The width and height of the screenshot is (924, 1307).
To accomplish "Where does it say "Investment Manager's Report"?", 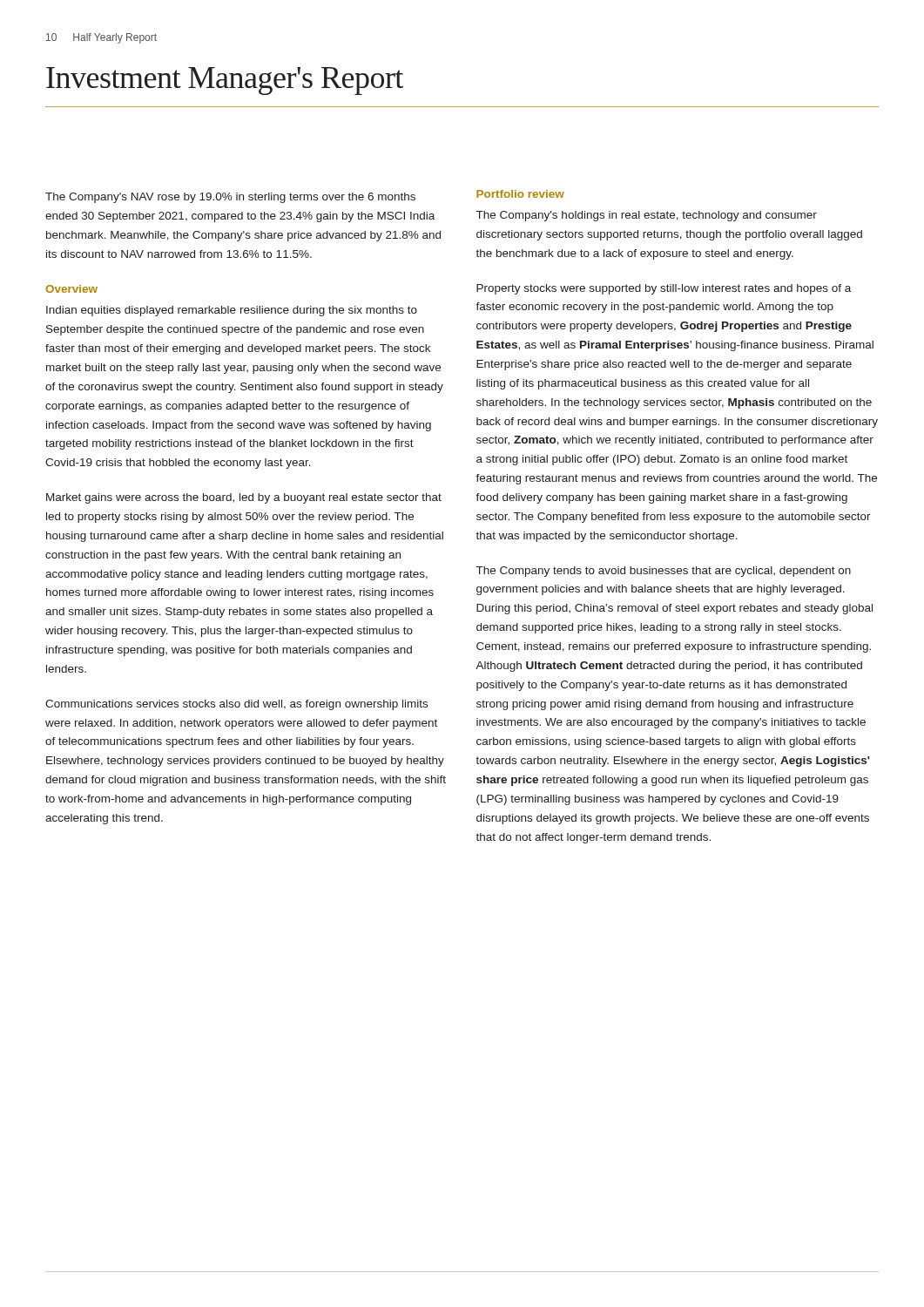I will click(x=225, y=81).
